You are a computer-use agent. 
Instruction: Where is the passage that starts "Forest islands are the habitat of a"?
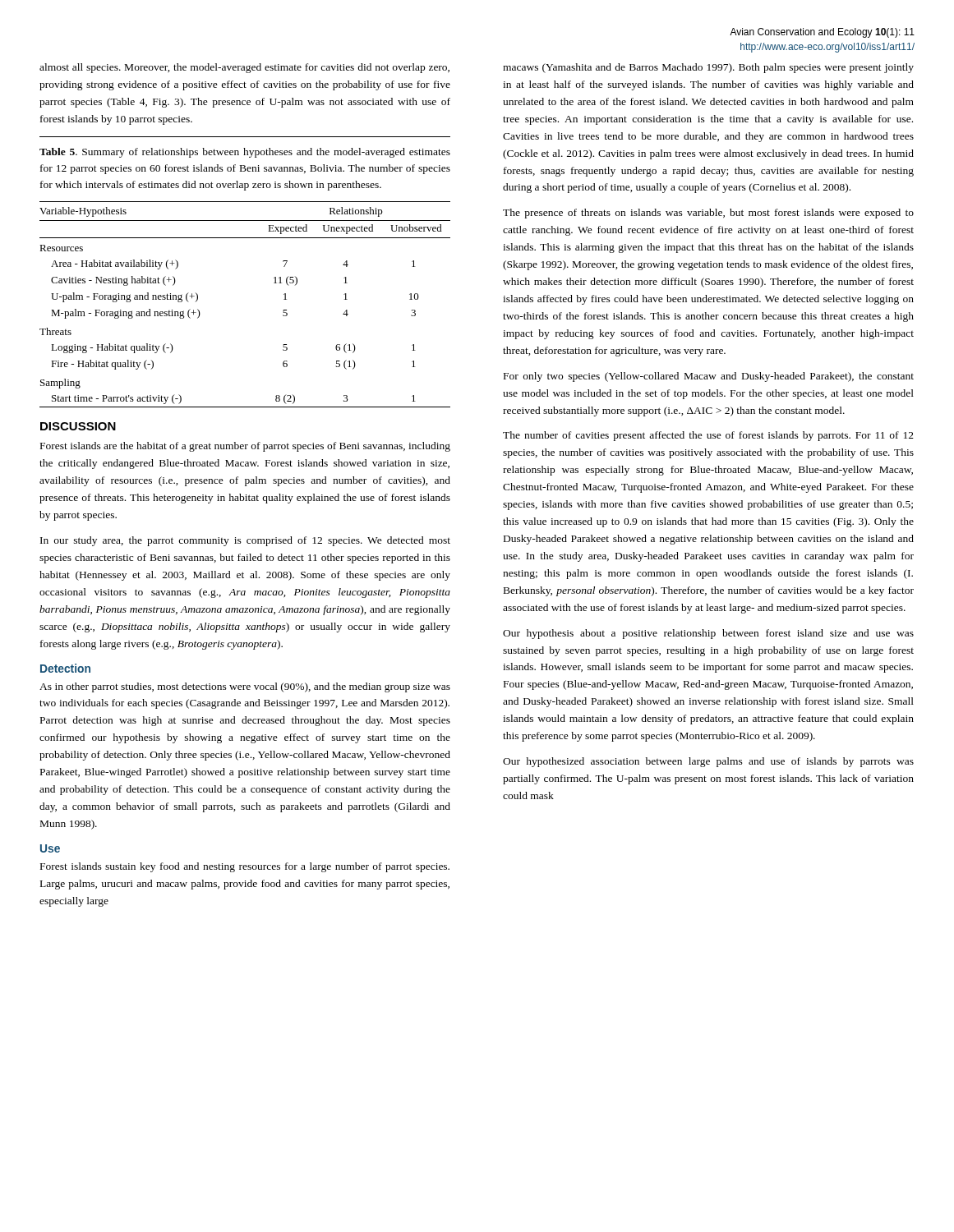tap(245, 480)
